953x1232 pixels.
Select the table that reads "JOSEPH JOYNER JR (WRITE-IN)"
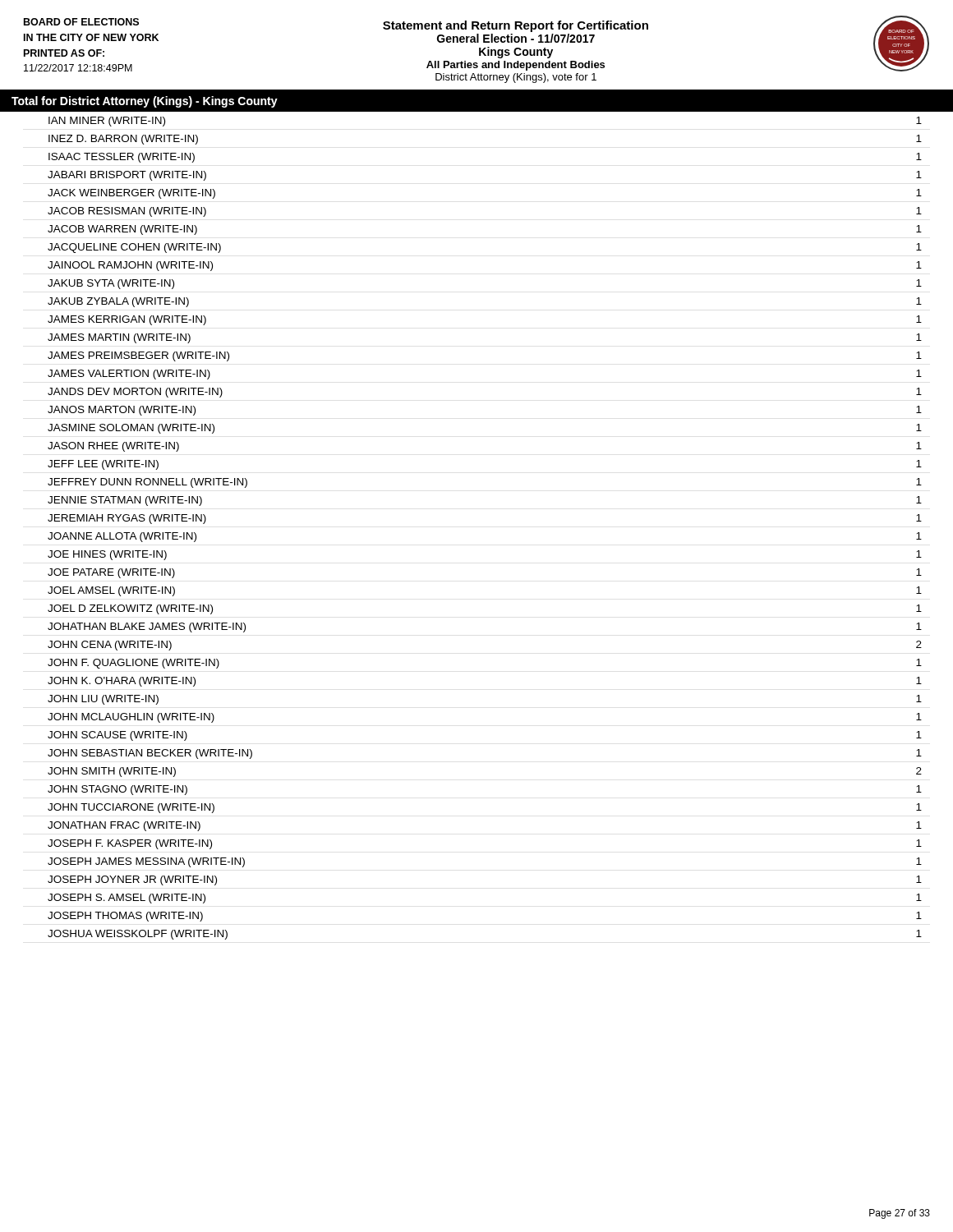tap(476, 527)
